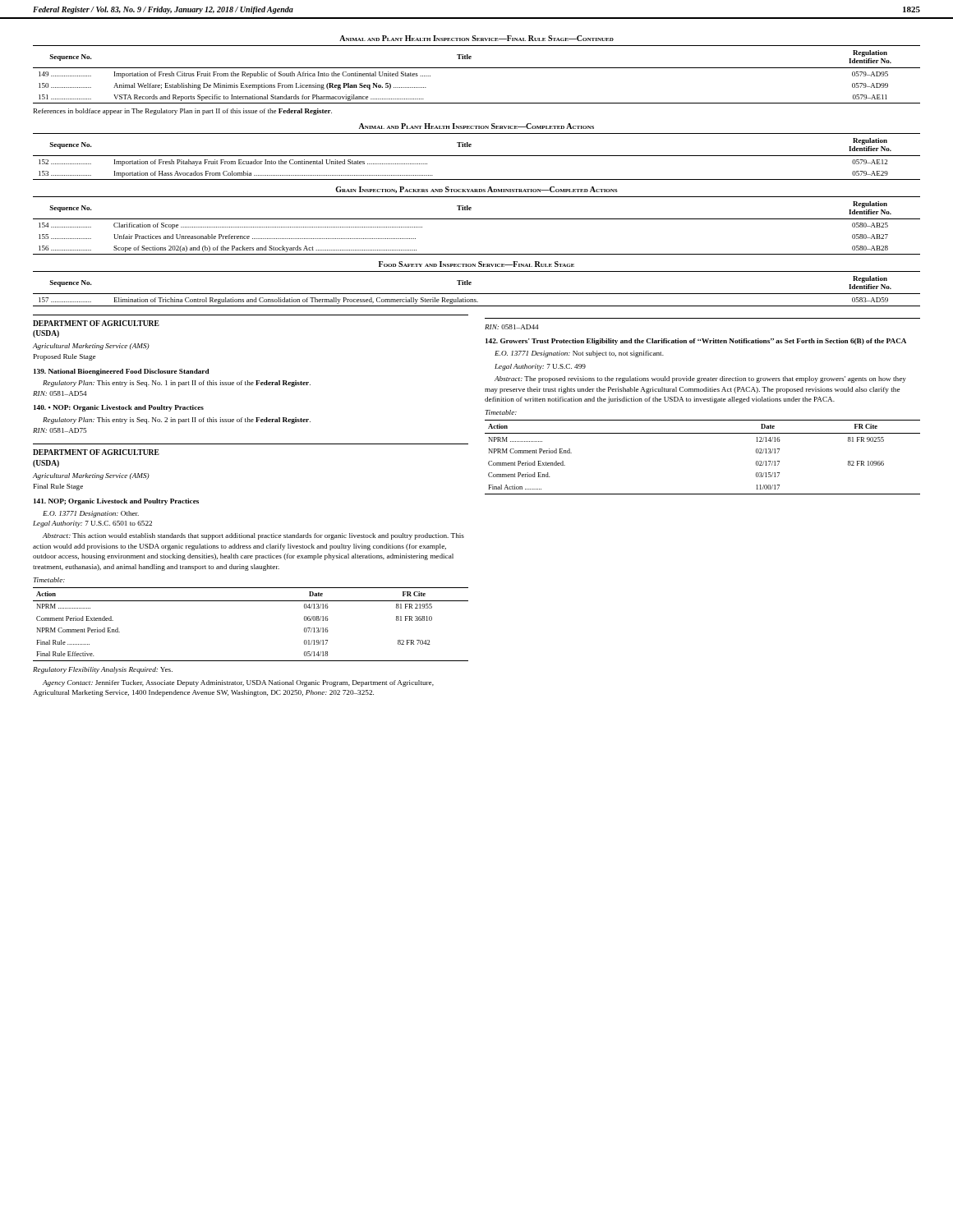Click on the block starting "E.O. 13771 Designation: Not subject"
Viewport: 953px width, 1232px height.
tap(702, 376)
